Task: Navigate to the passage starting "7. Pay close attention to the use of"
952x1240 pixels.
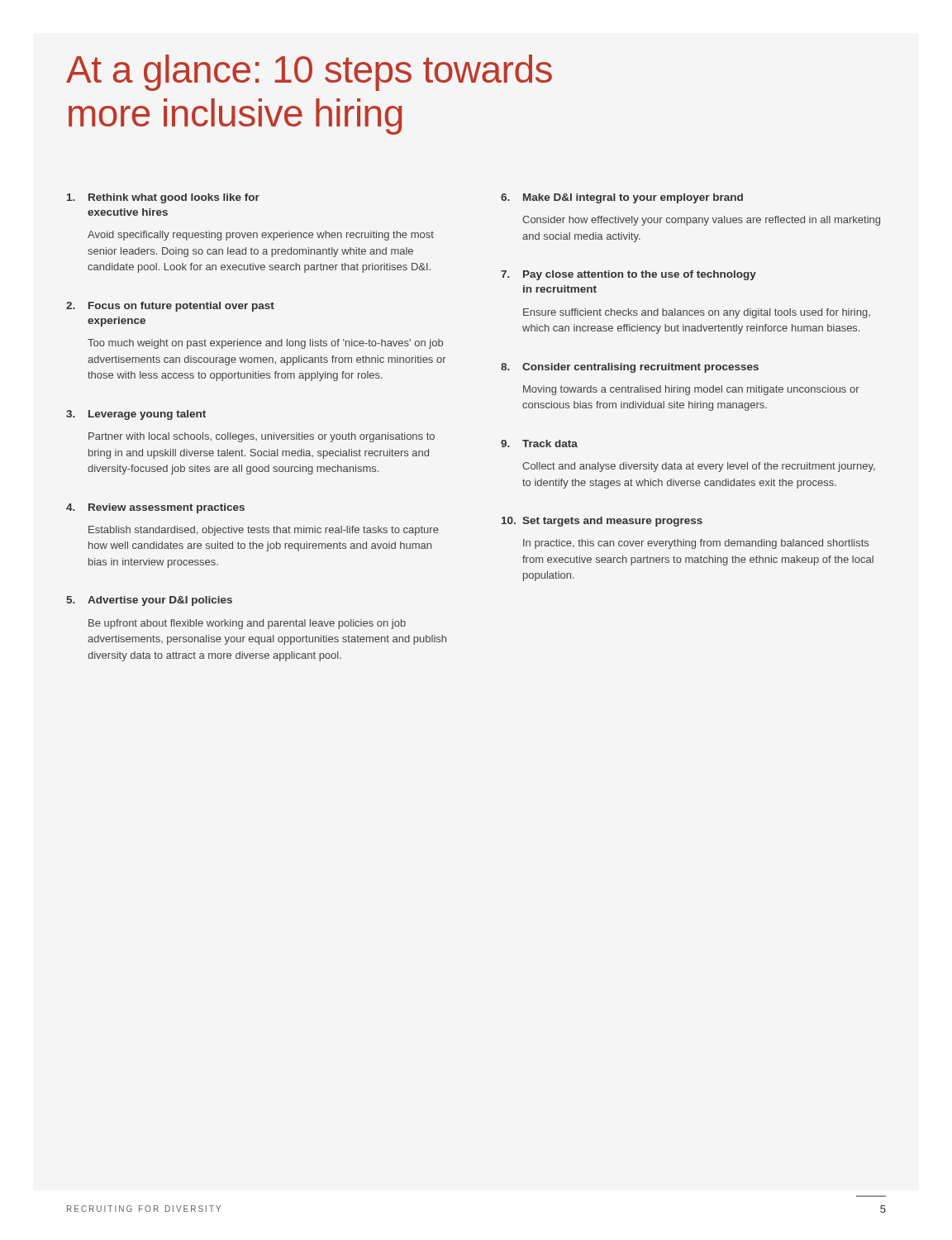Action: pyautogui.click(x=693, y=302)
